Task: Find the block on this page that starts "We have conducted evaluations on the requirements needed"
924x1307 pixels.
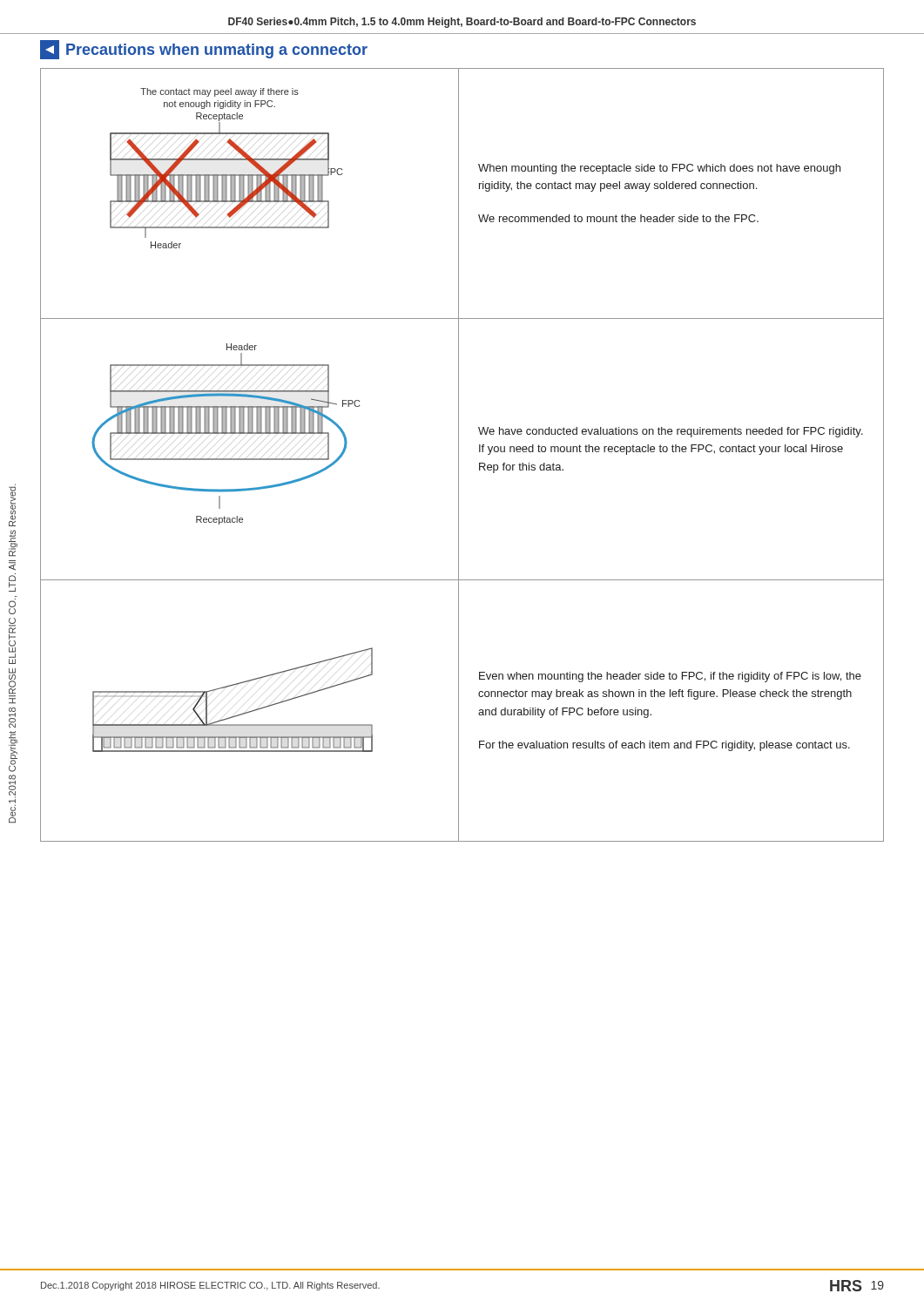Action: coord(671,449)
